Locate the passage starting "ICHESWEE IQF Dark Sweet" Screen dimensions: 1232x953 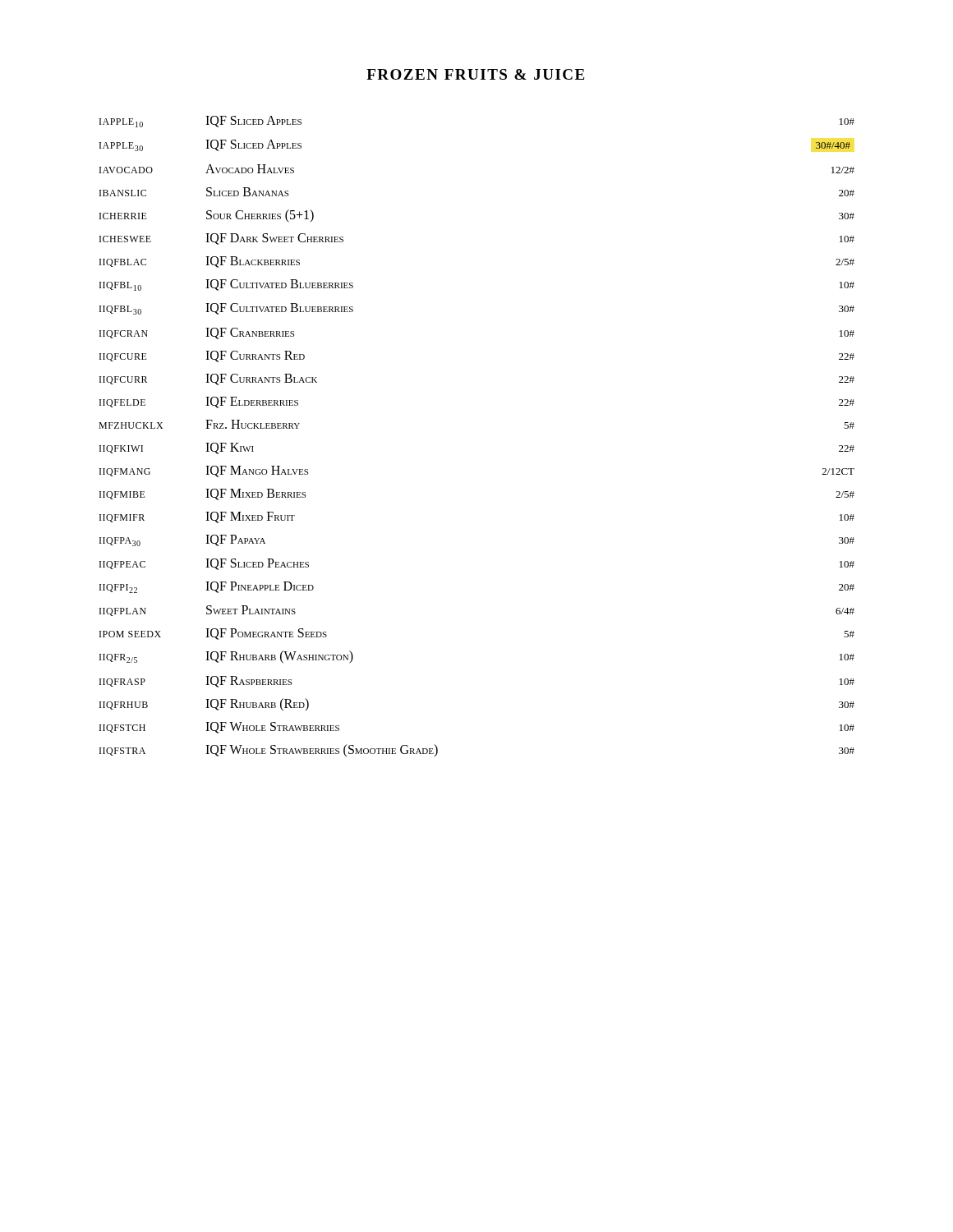[x=126, y=239]
